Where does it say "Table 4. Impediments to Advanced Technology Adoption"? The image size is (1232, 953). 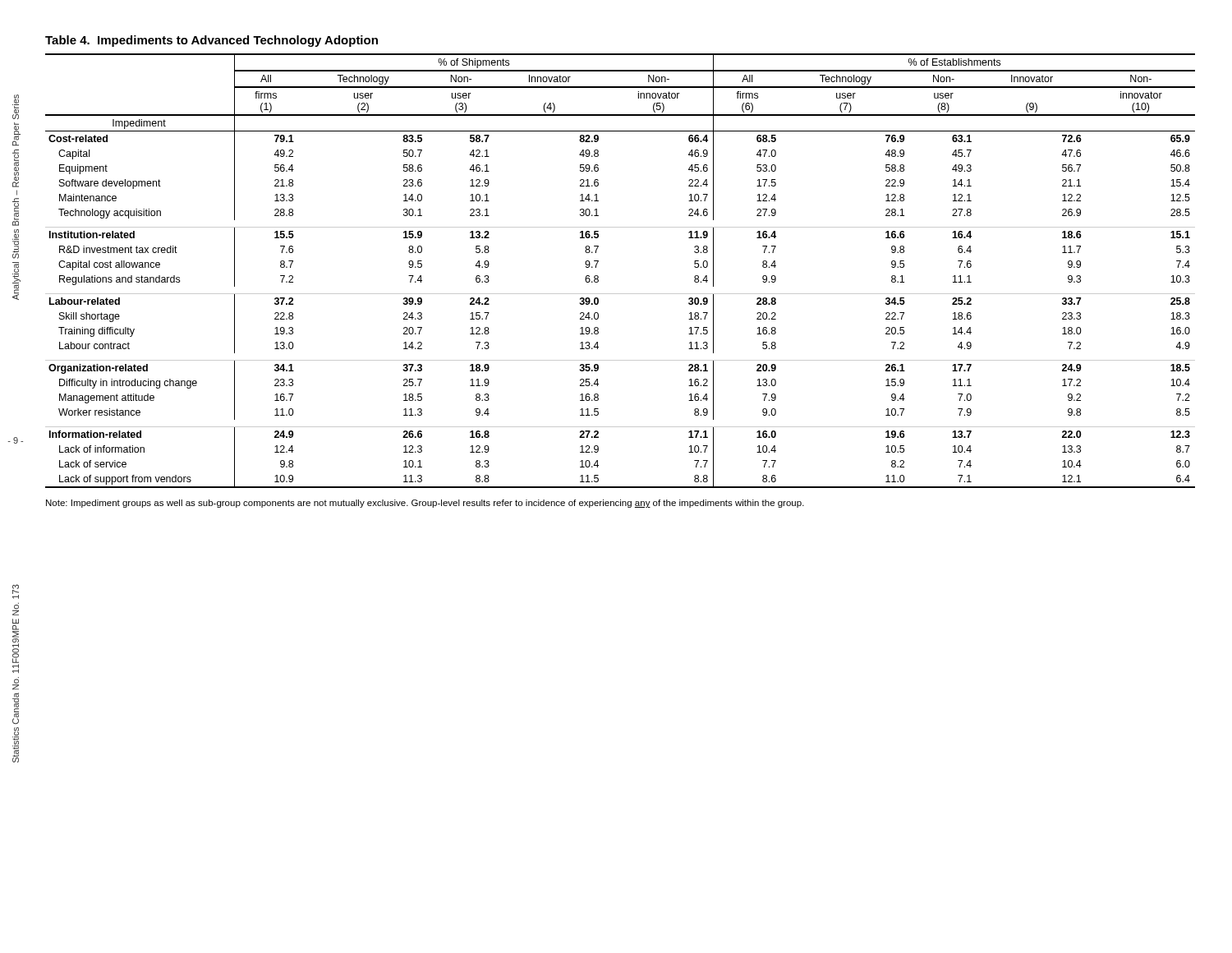212,40
